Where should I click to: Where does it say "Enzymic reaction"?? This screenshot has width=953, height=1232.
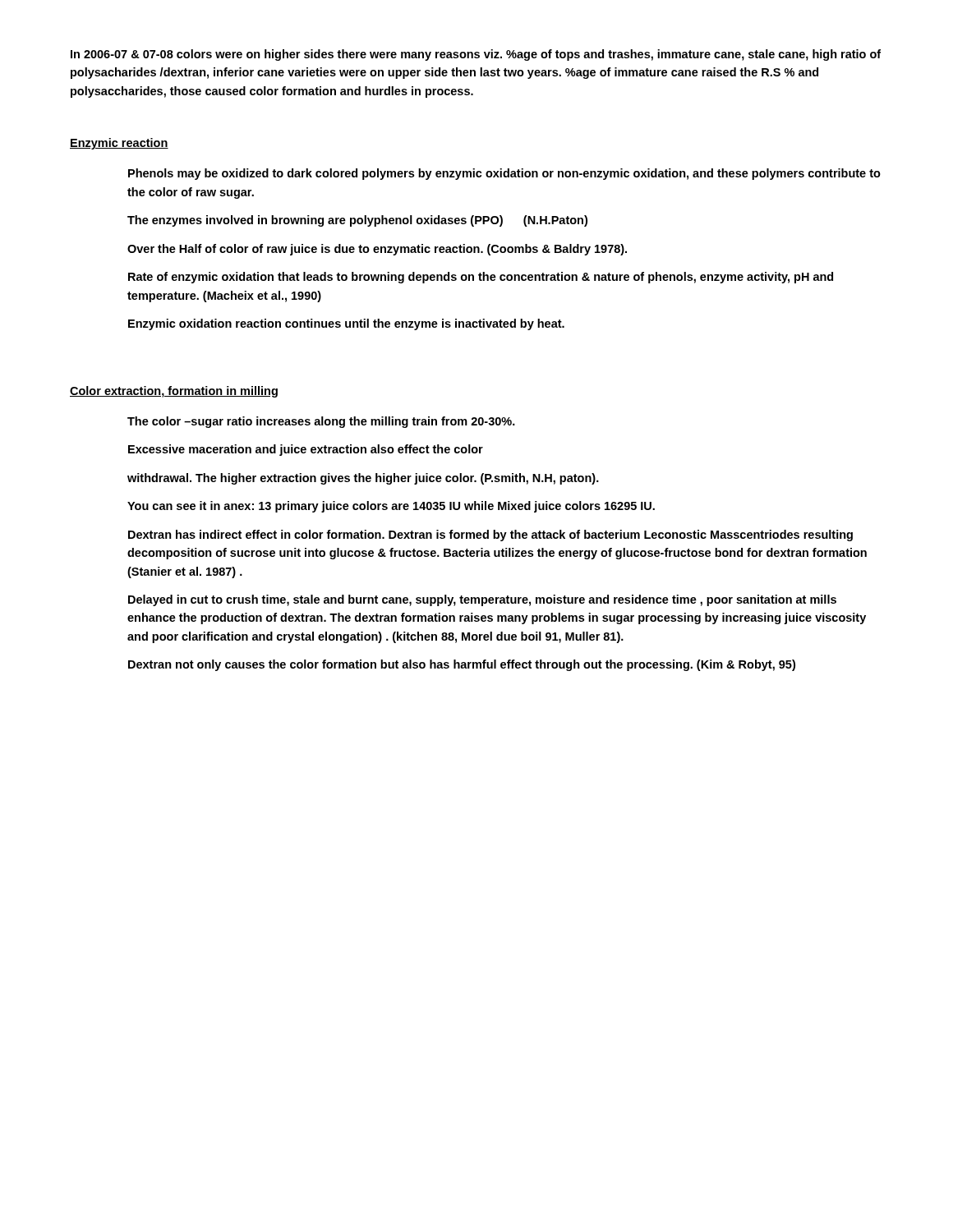click(119, 143)
